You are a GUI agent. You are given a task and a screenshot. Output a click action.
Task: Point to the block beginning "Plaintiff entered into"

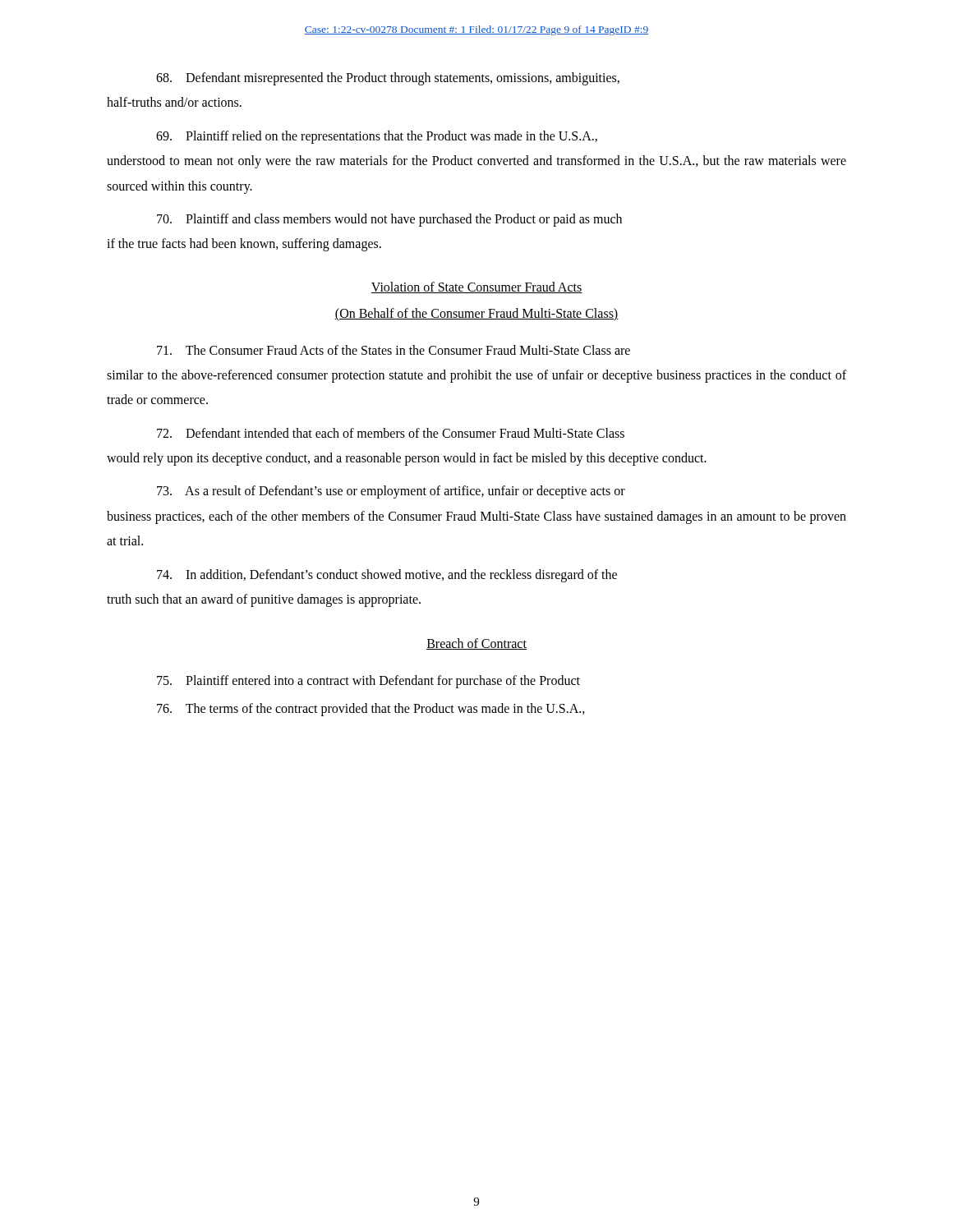pyautogui.click(x=476, y=681)
